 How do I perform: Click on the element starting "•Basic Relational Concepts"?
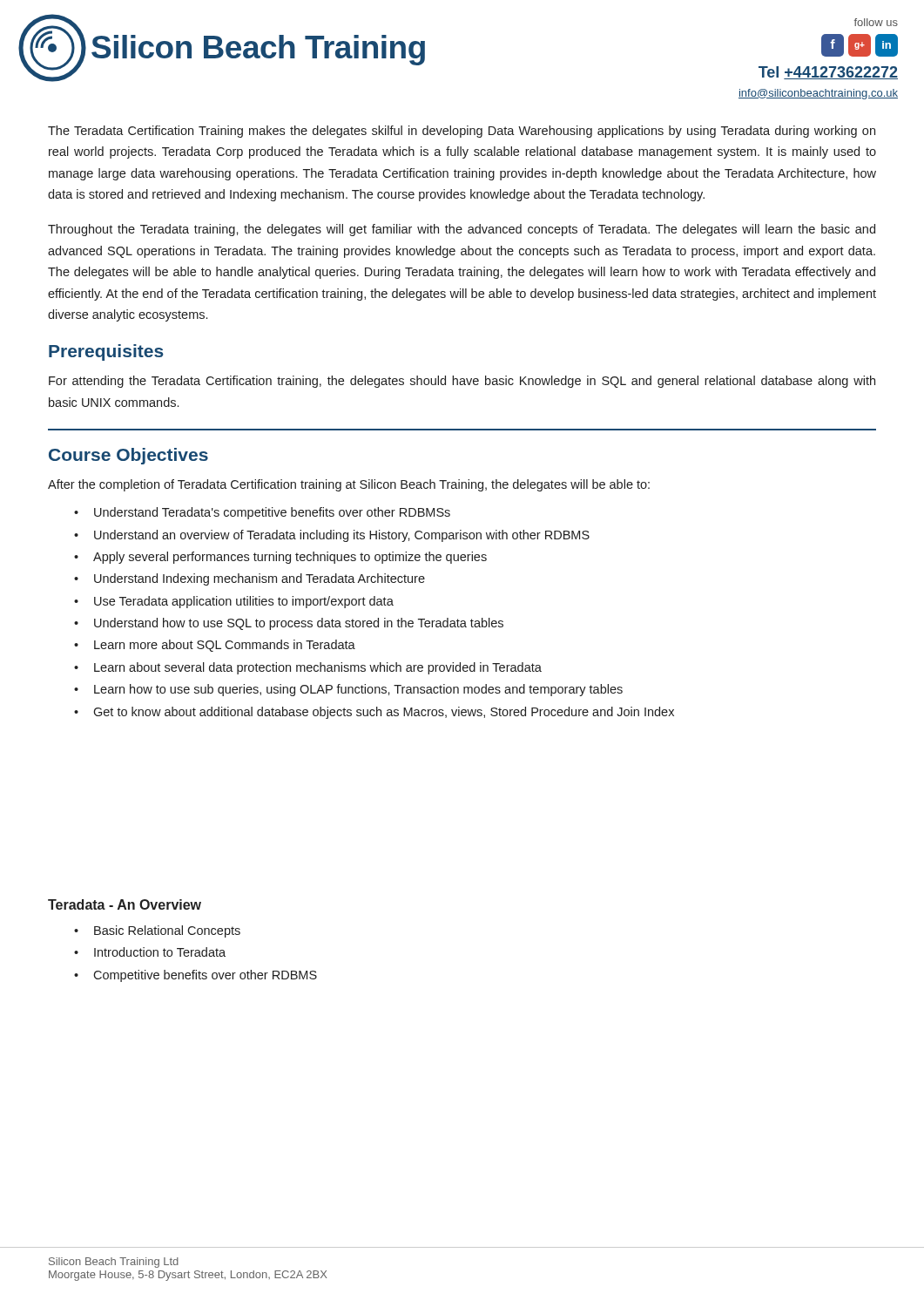[x=157, y=931]
